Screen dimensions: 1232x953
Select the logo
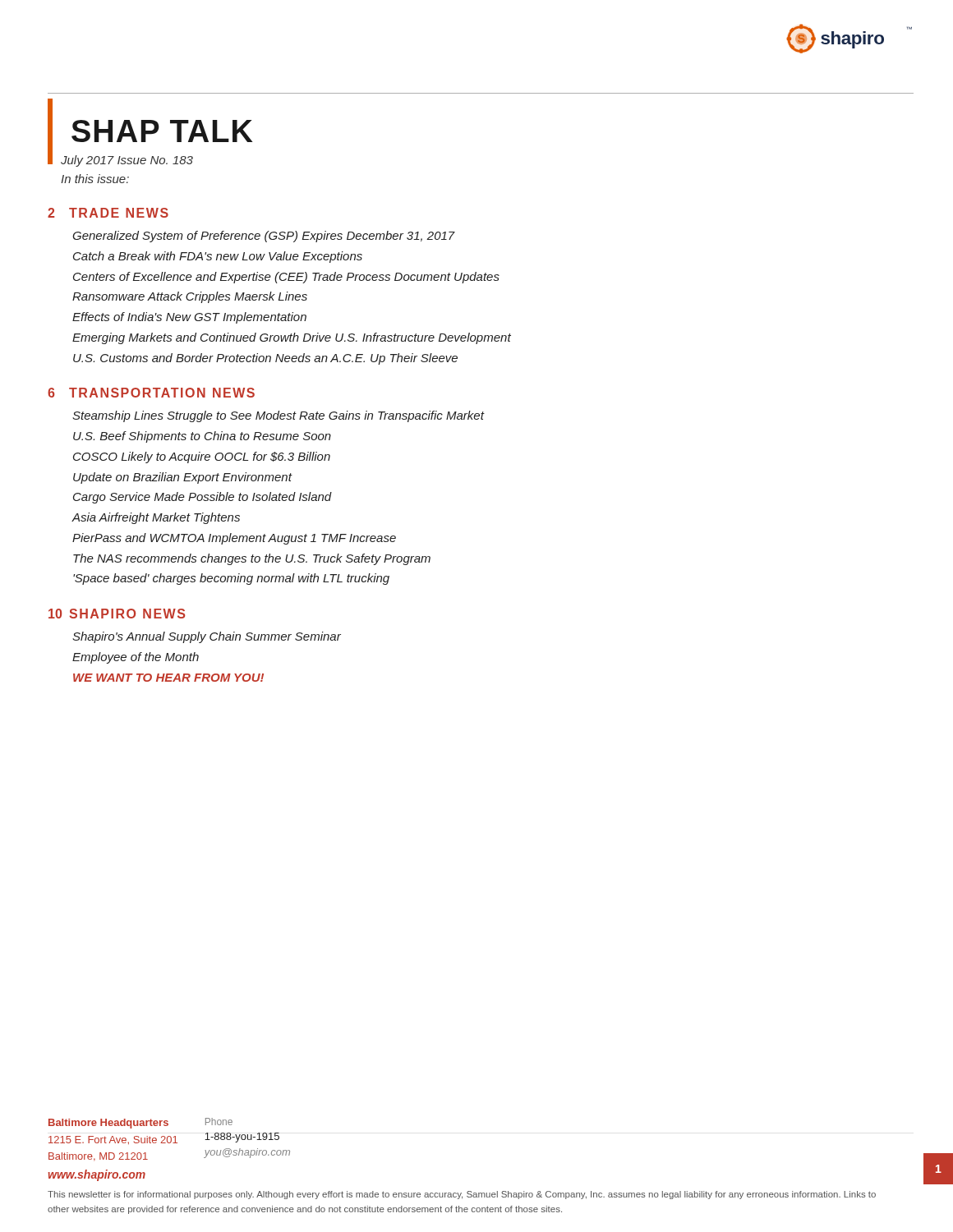848,39
